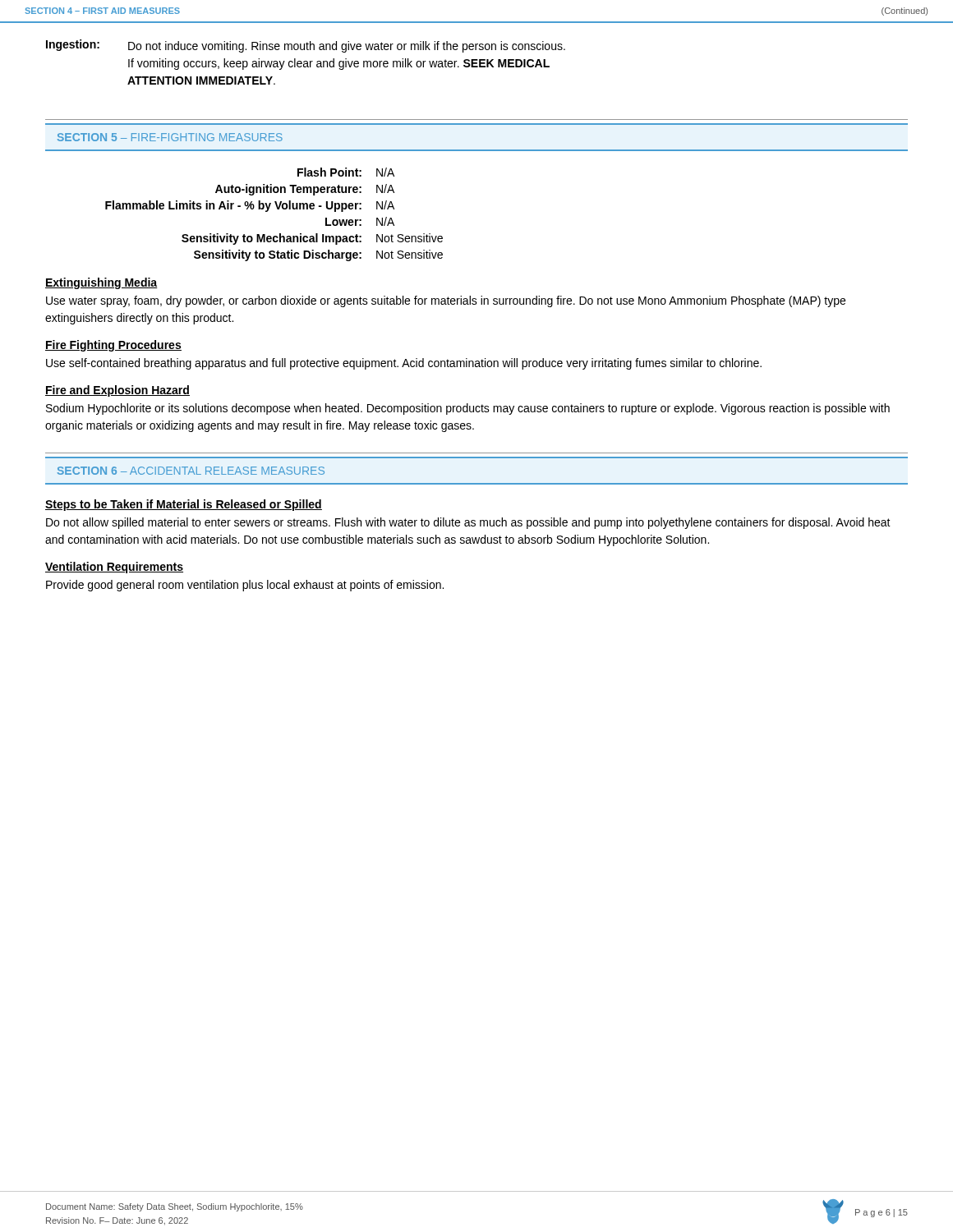953x1232 pixels.
Task: Where is the passage that starts "Sodium Hypochlorite or its solutions decompose when"?
Action: pos(468,417)
